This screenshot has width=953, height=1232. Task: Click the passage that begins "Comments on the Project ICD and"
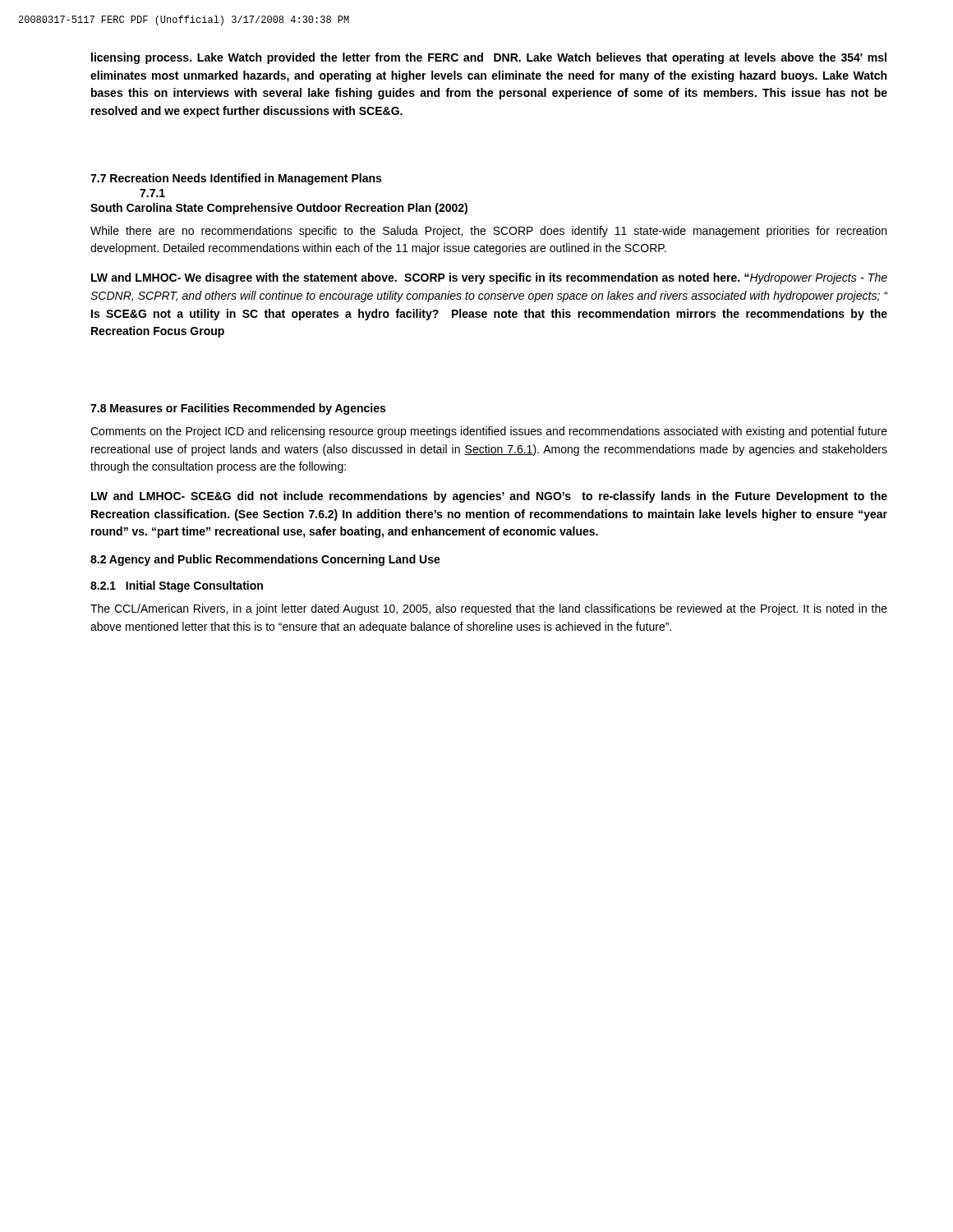point(489,449)
